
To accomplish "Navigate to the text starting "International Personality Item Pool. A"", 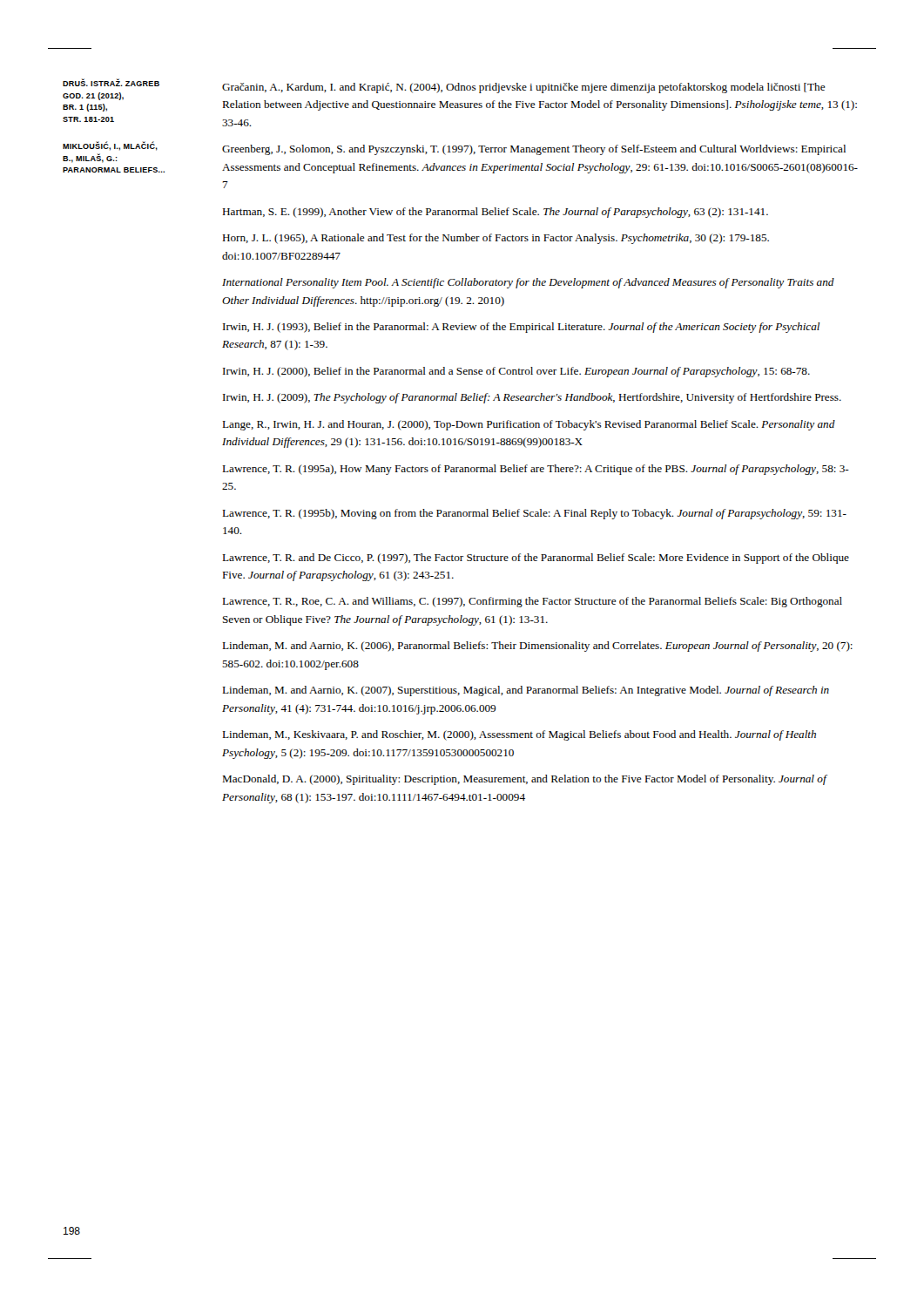I will pyautogui.click(x=528, y=291).
